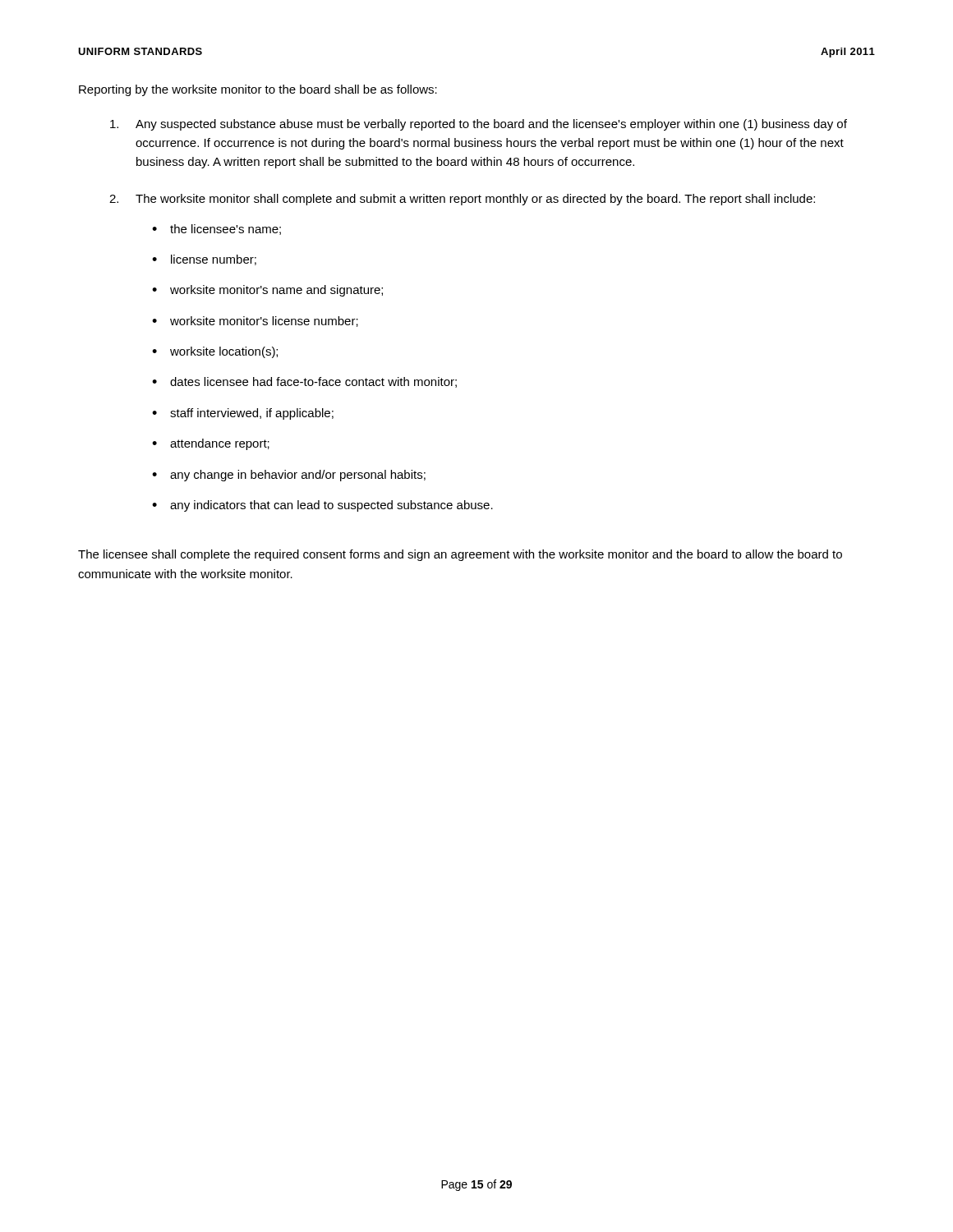The height and width of the screenshot is (1232, 953).
Task: Locate the list item that says "• license number;"
Action: [205, 260]
